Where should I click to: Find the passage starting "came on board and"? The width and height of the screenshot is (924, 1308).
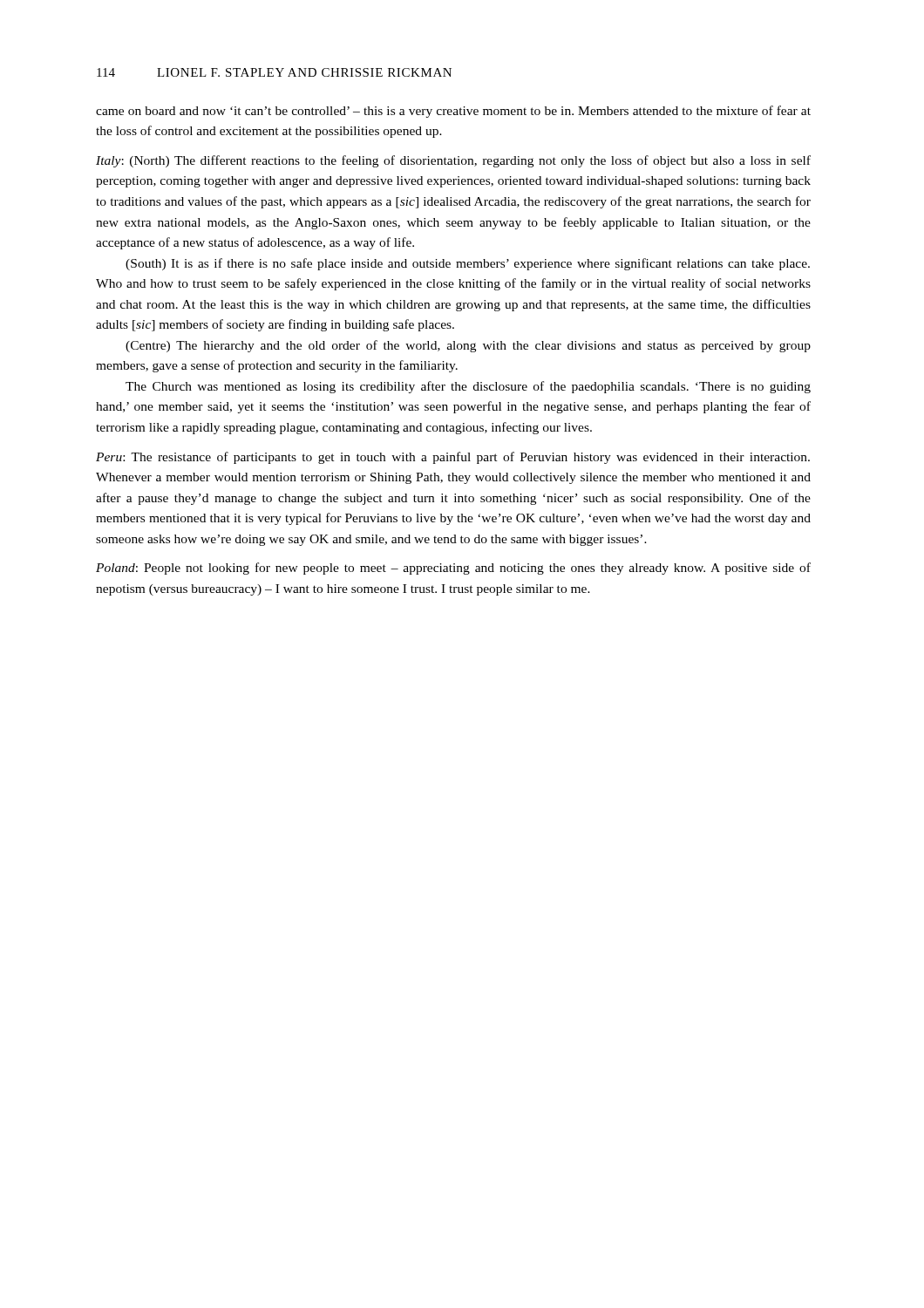click(x=453, y=349)
